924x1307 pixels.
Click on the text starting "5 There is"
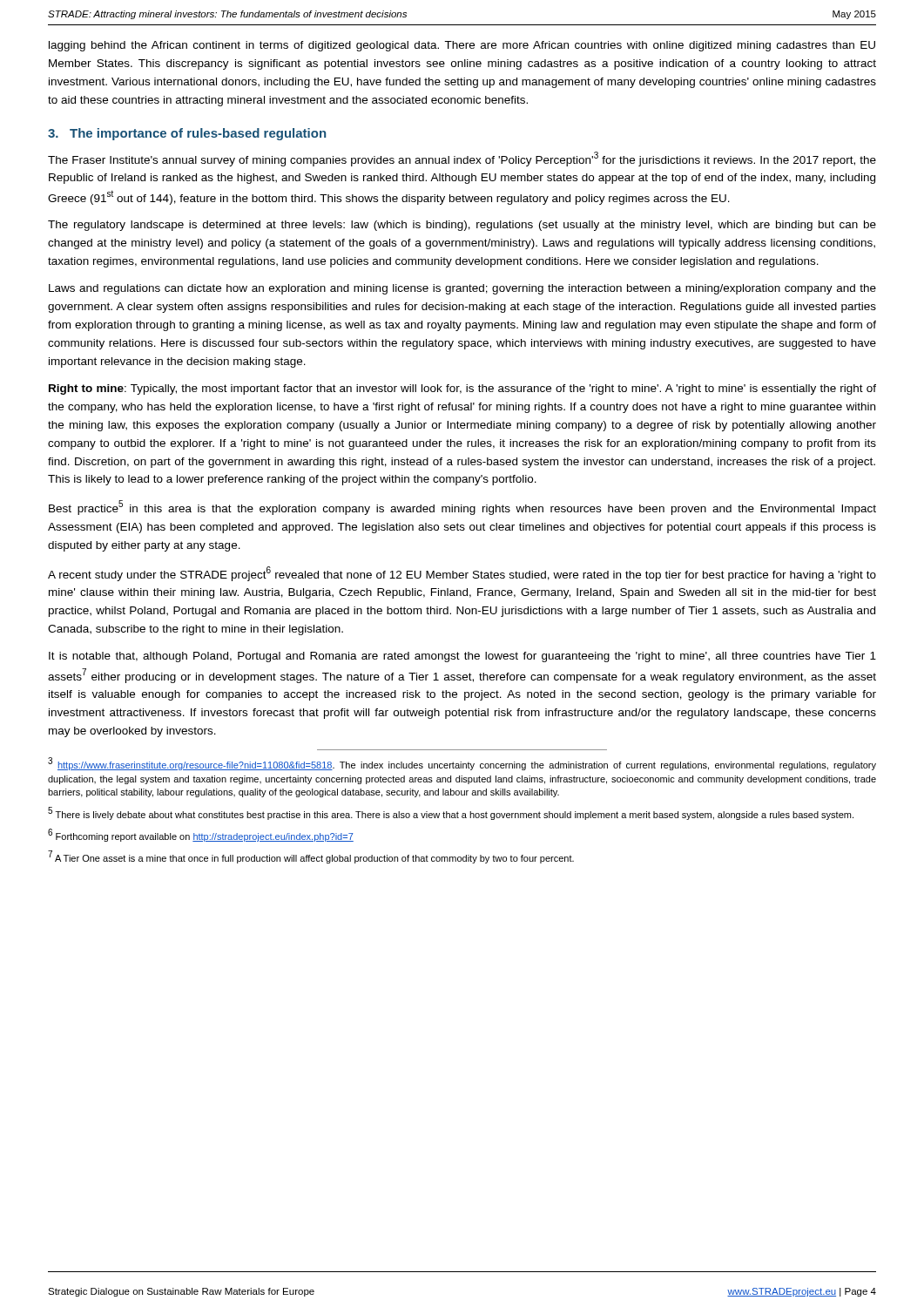[x=451, y=813]
